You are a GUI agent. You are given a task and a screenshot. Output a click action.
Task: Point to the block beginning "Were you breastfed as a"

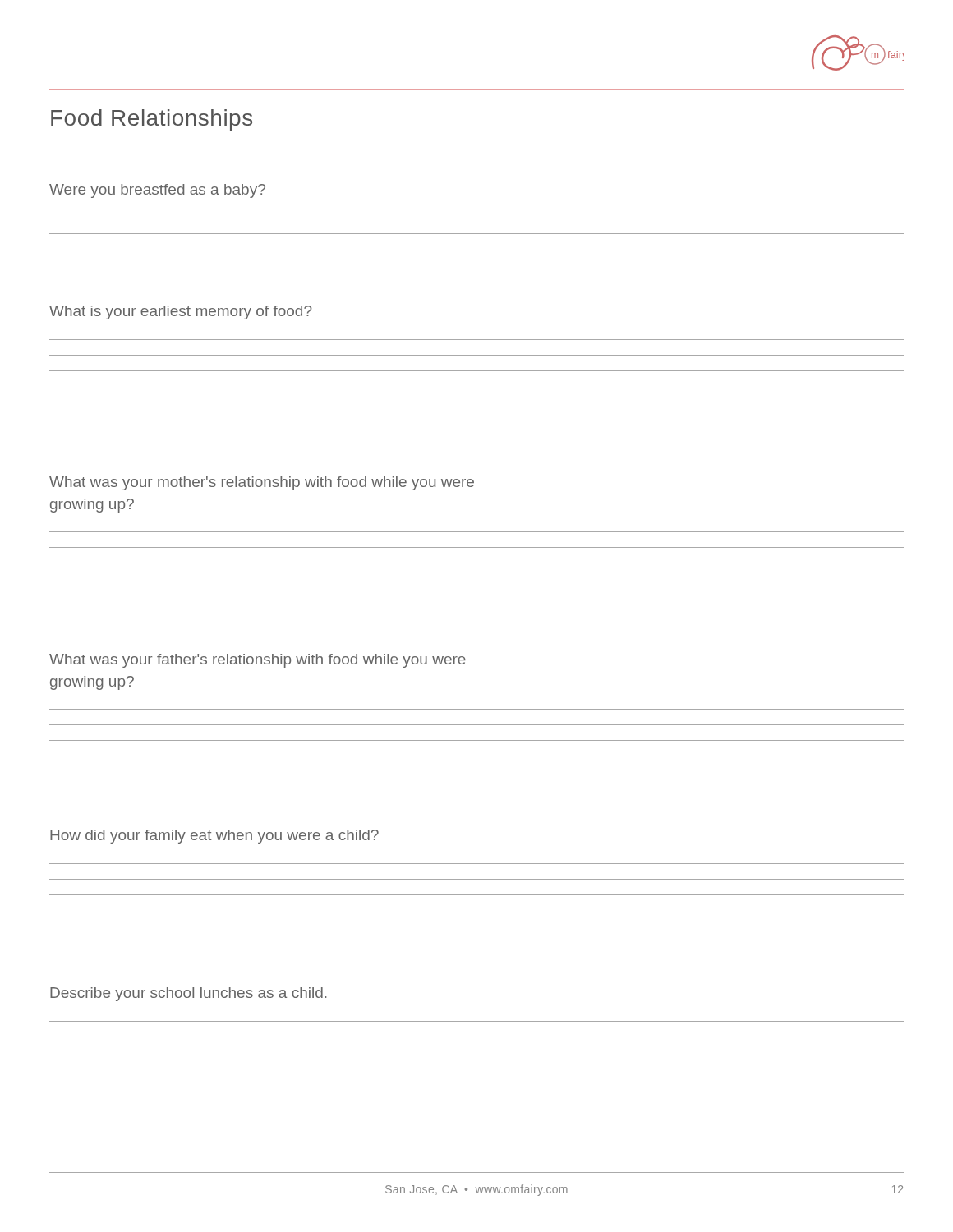(476, 206)
